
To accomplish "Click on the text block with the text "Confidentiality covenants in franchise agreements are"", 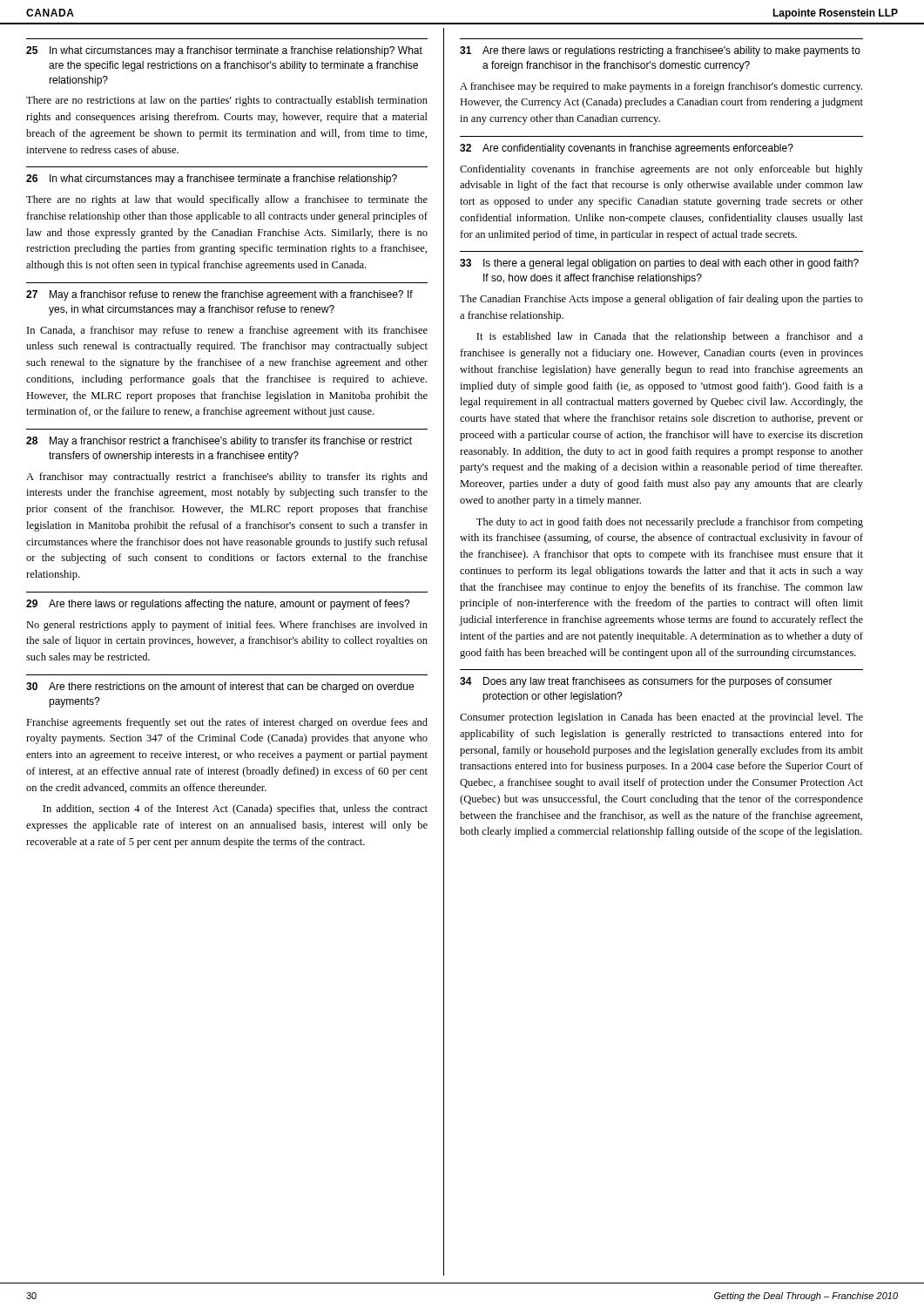I will click(661, 202).
